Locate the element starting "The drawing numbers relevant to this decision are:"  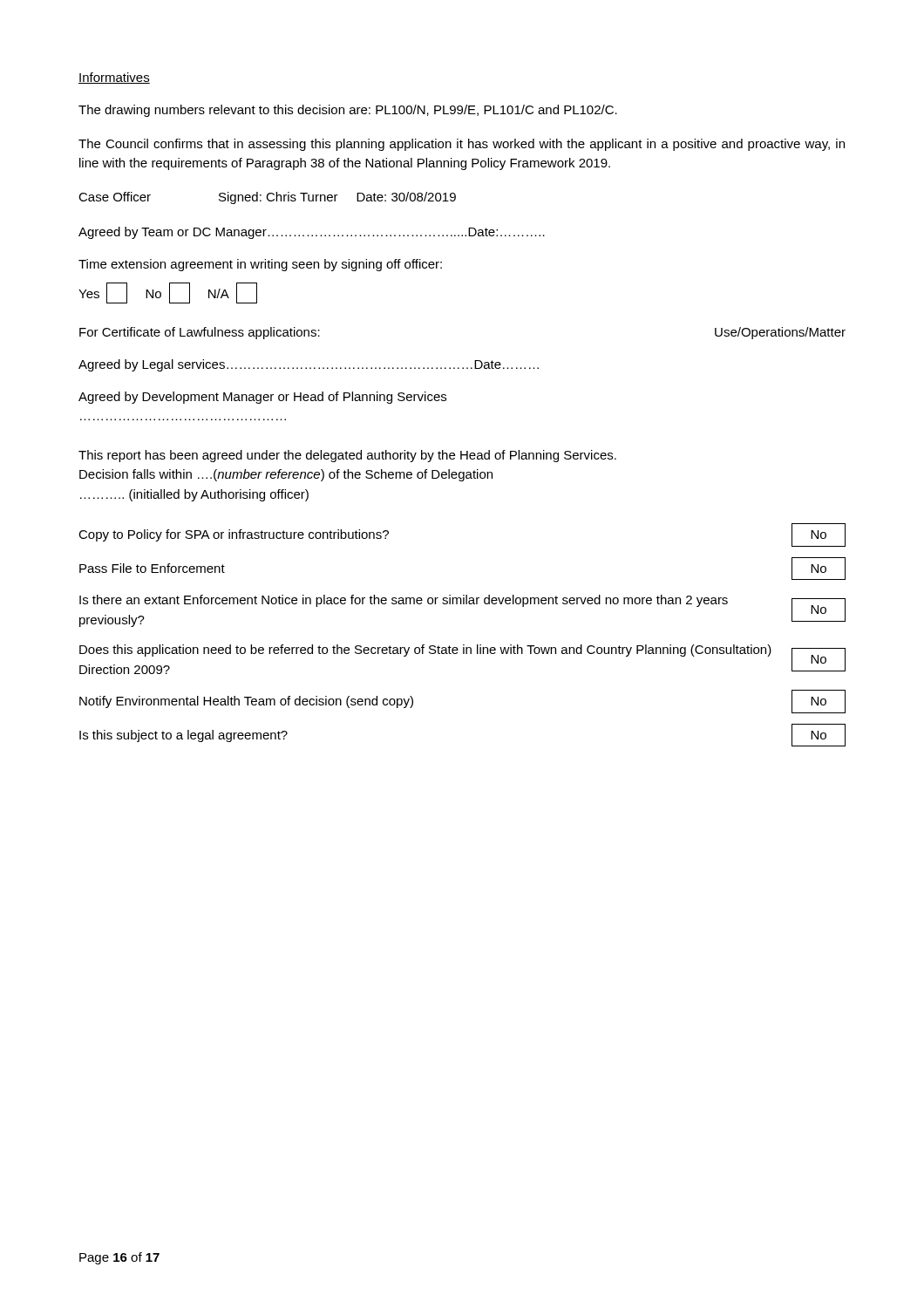click(348, 109)
